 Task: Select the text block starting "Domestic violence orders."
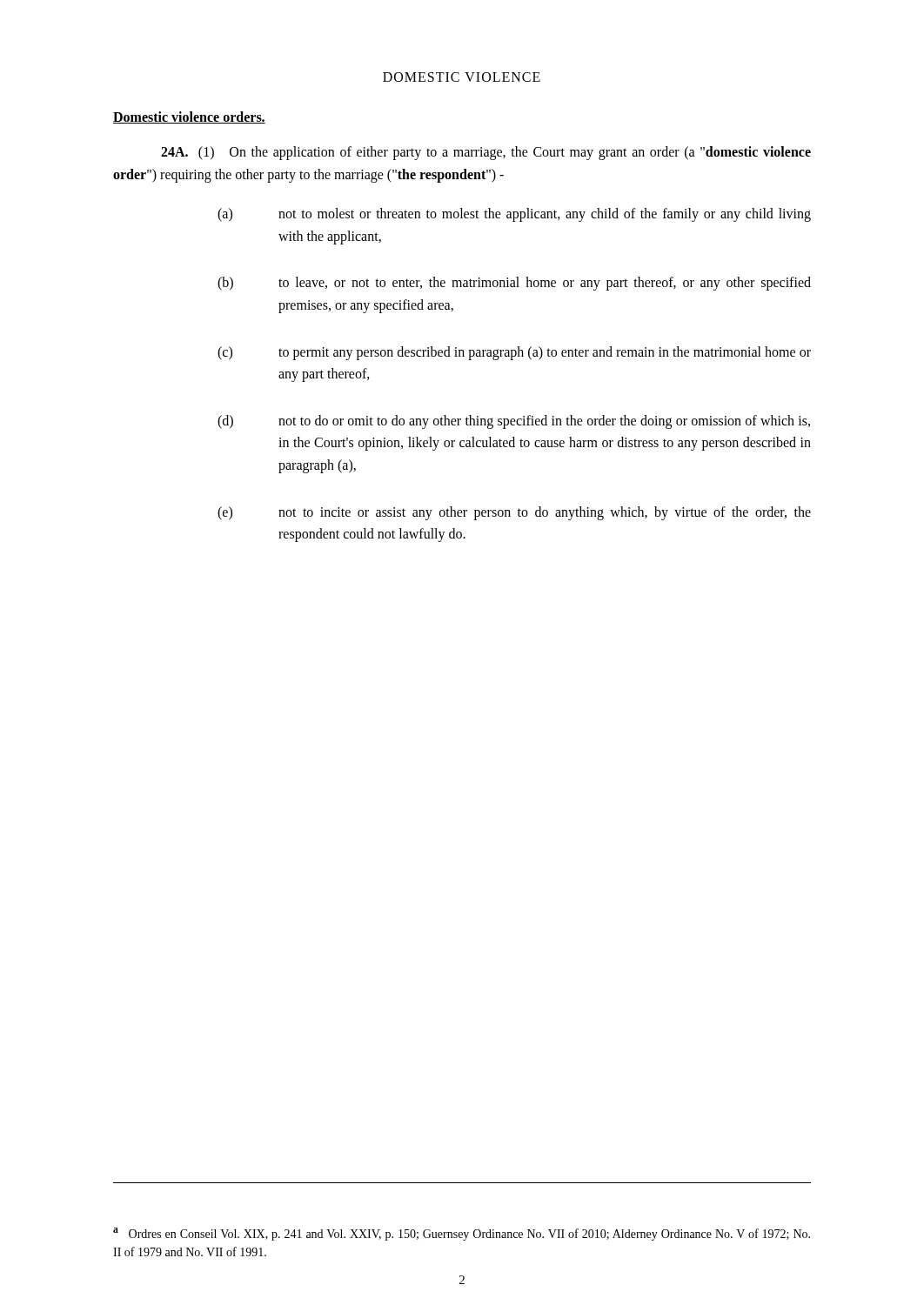point(189,117)
